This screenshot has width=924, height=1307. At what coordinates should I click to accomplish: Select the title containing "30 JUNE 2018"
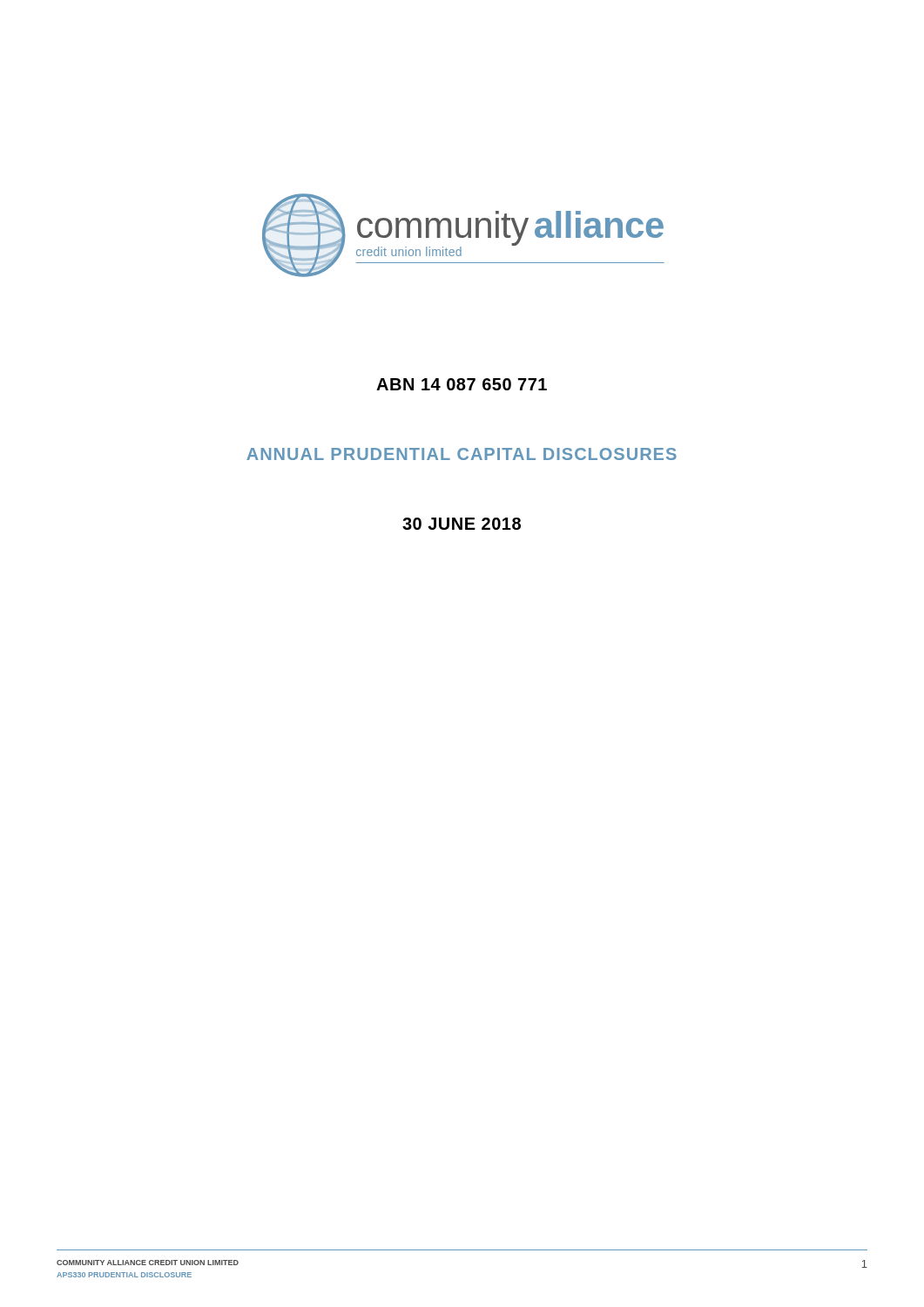(x=462, y=524)
